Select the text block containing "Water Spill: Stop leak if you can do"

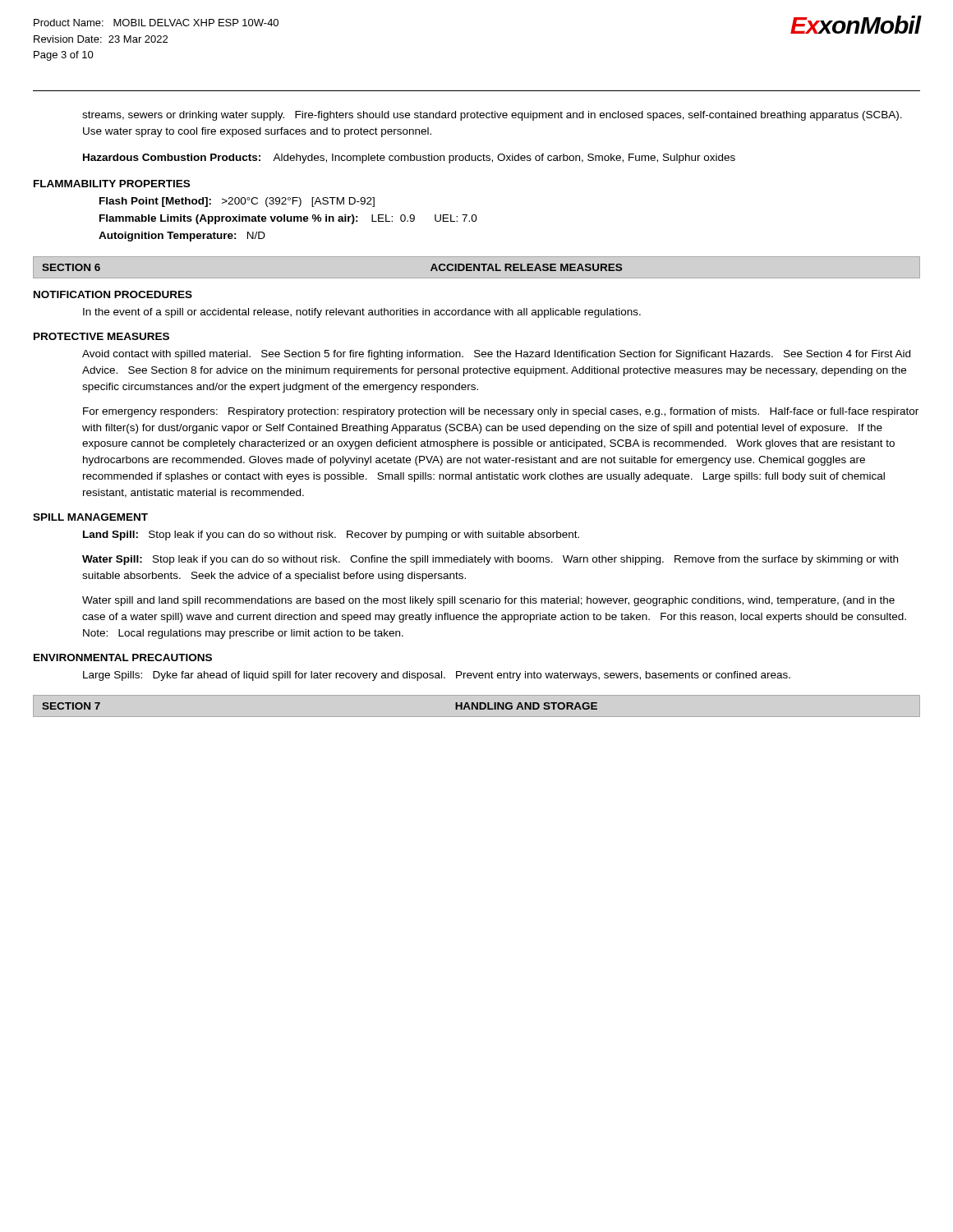click(x=490, y=567)
